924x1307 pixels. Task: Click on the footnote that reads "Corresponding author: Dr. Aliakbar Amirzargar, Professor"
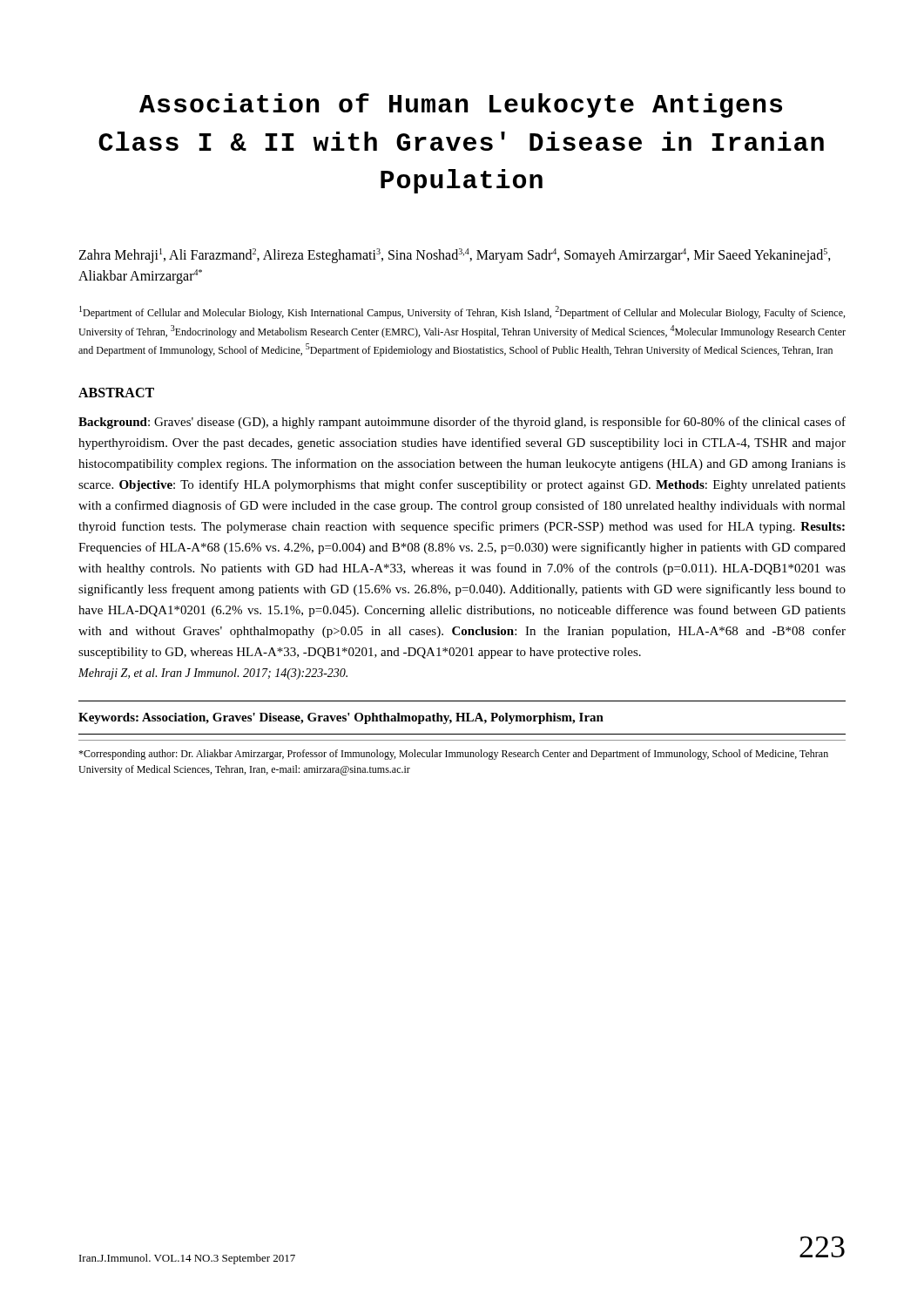tap(453, 762)
